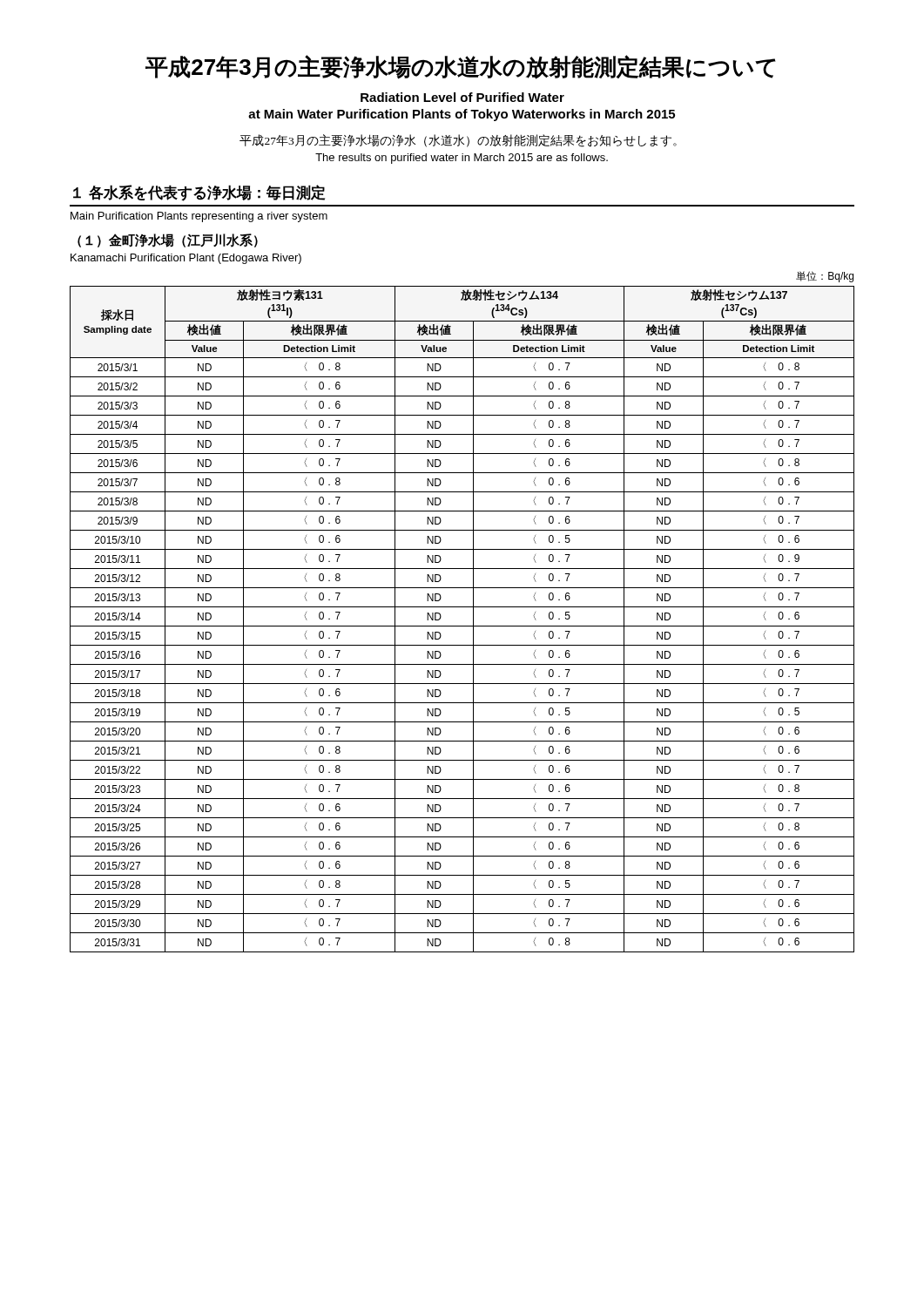The image size is (924, 1307).
Task: Find the passage starting "The results on purified"
Action: pyautogui.click(x=462, y=157)
